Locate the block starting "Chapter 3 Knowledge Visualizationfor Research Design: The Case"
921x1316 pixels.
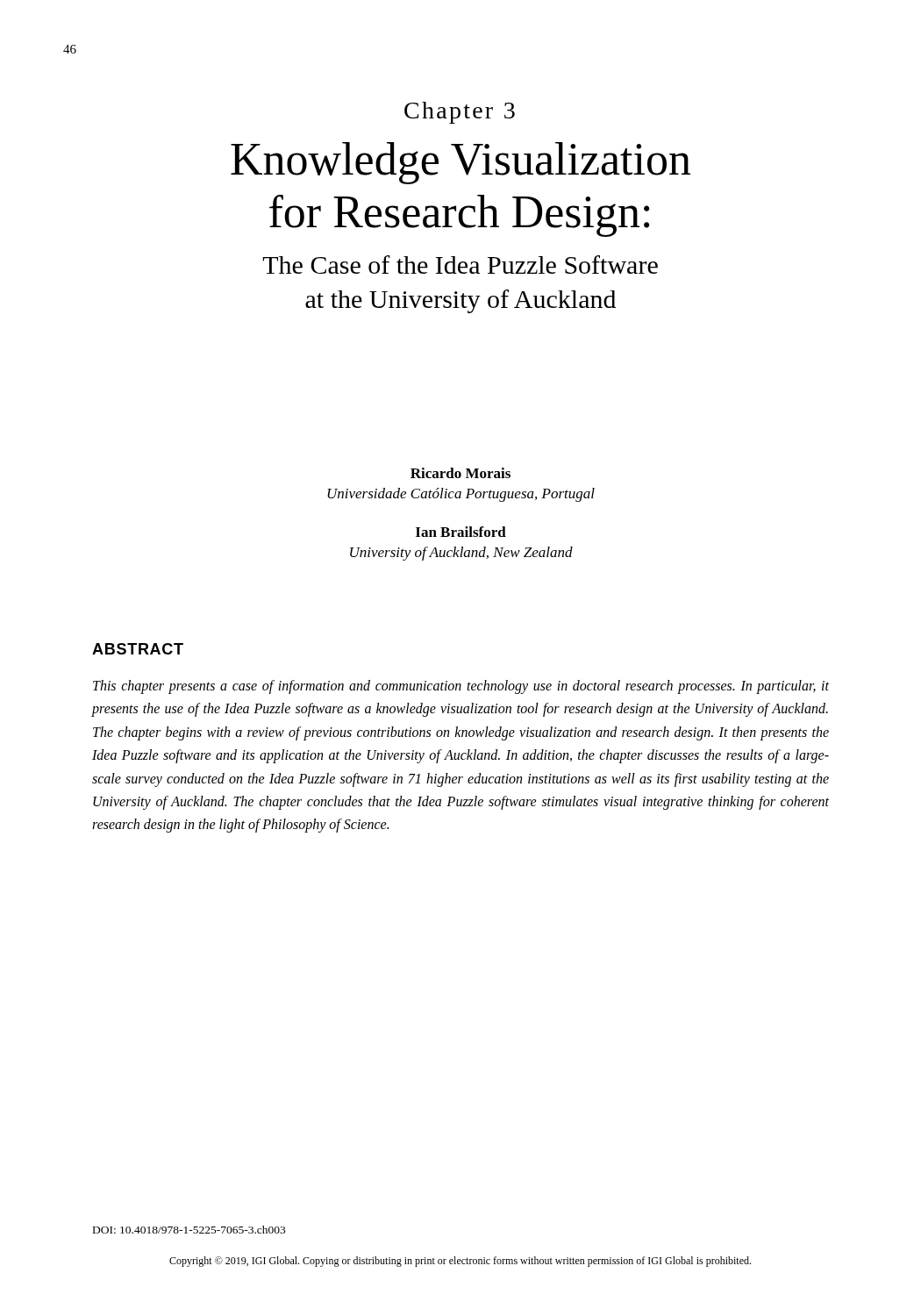click(x=460, y=206)
